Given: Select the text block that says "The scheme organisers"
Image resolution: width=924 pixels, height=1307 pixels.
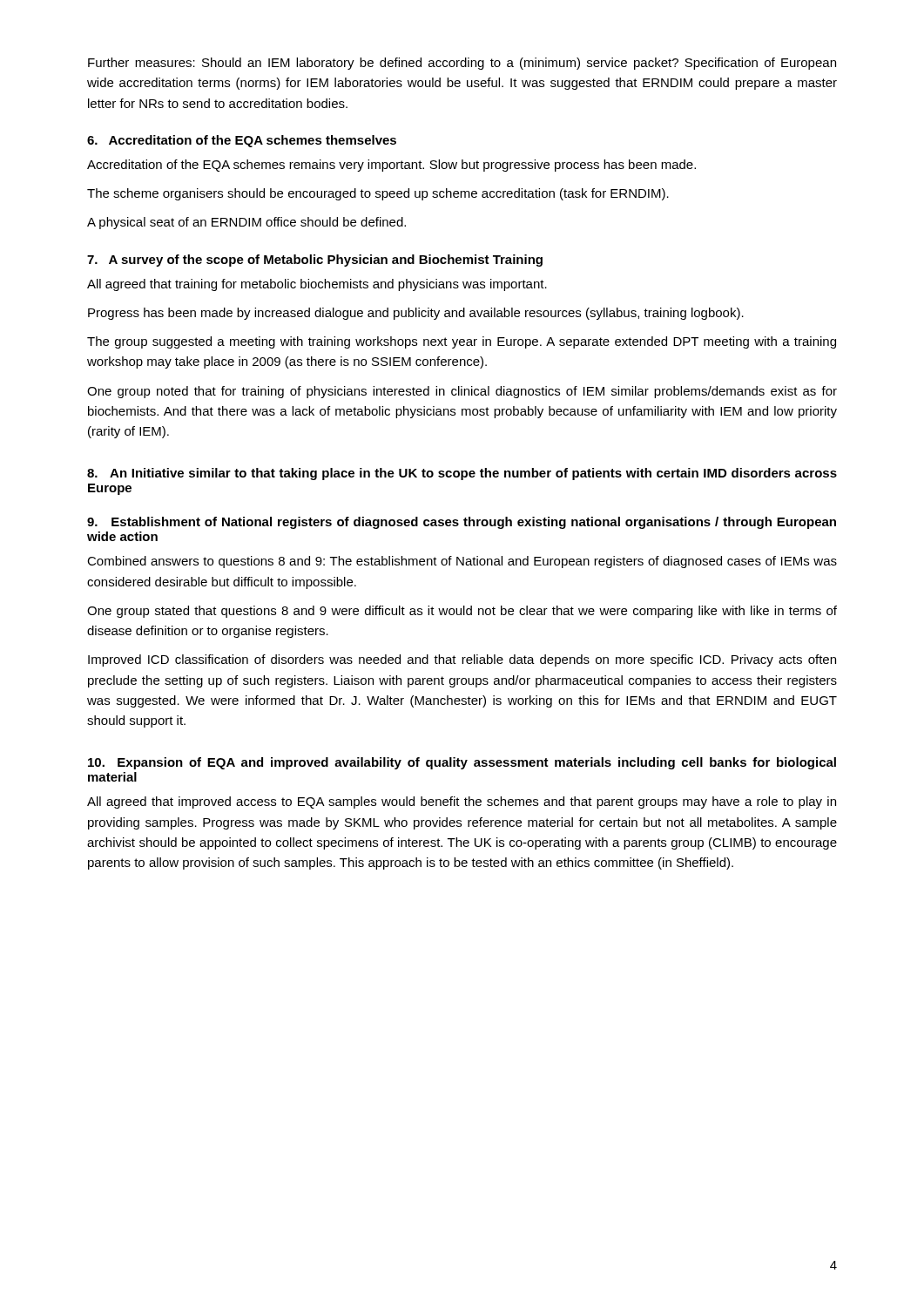Looking at the screenshot, I should point(378,193).
